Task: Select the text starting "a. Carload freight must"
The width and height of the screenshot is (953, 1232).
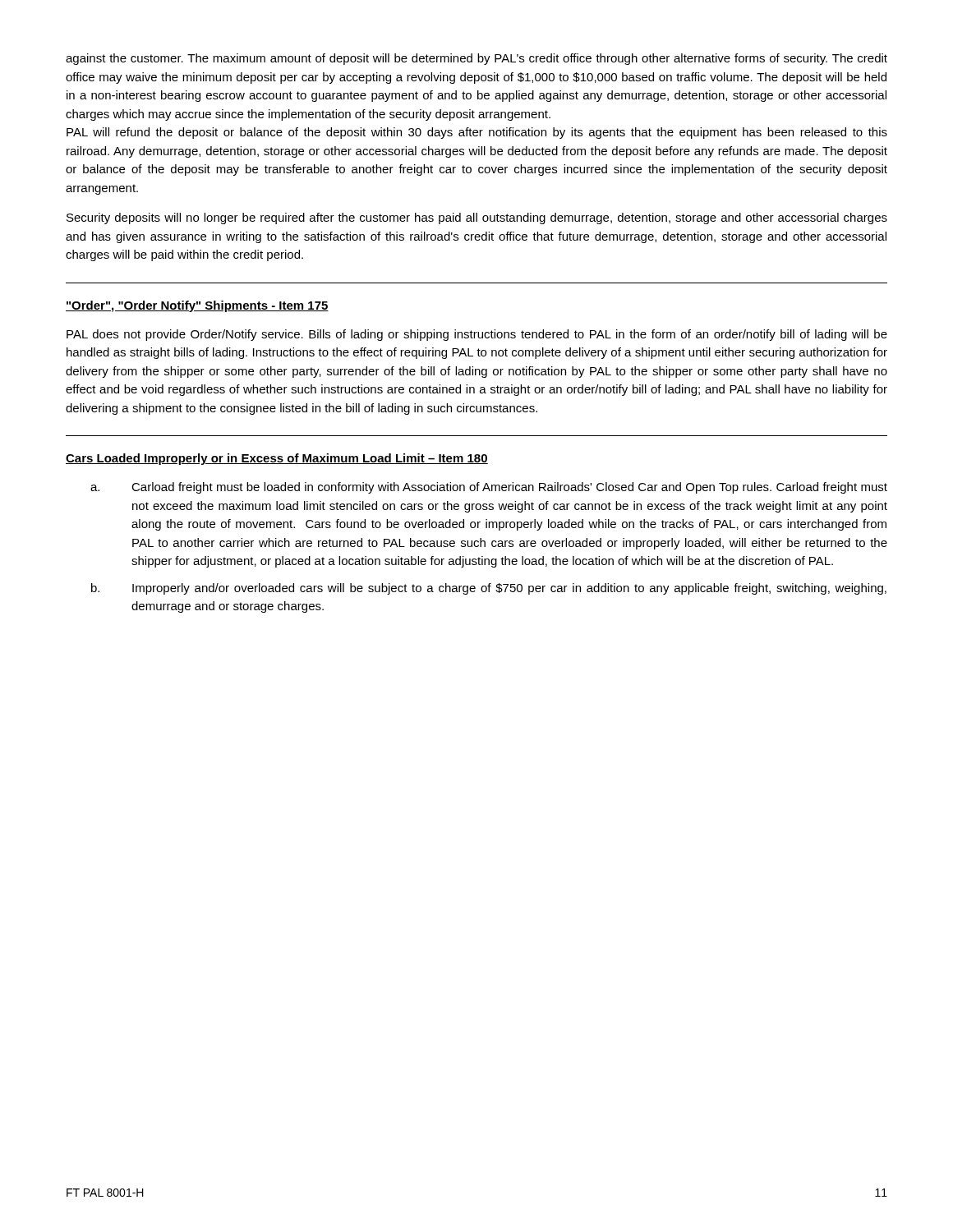Action: tap(476, 524)
